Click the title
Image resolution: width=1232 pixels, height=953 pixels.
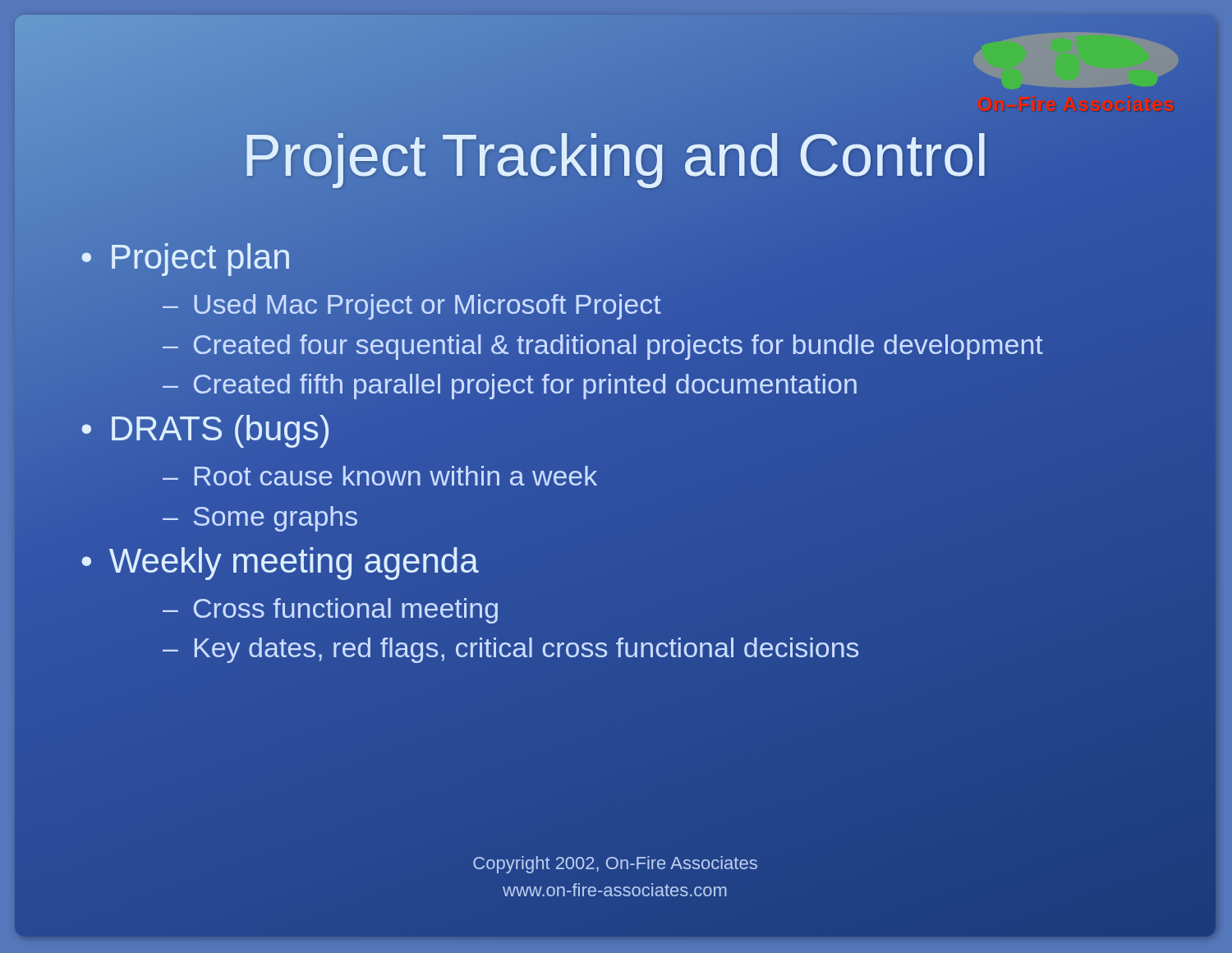coord(615,155)
